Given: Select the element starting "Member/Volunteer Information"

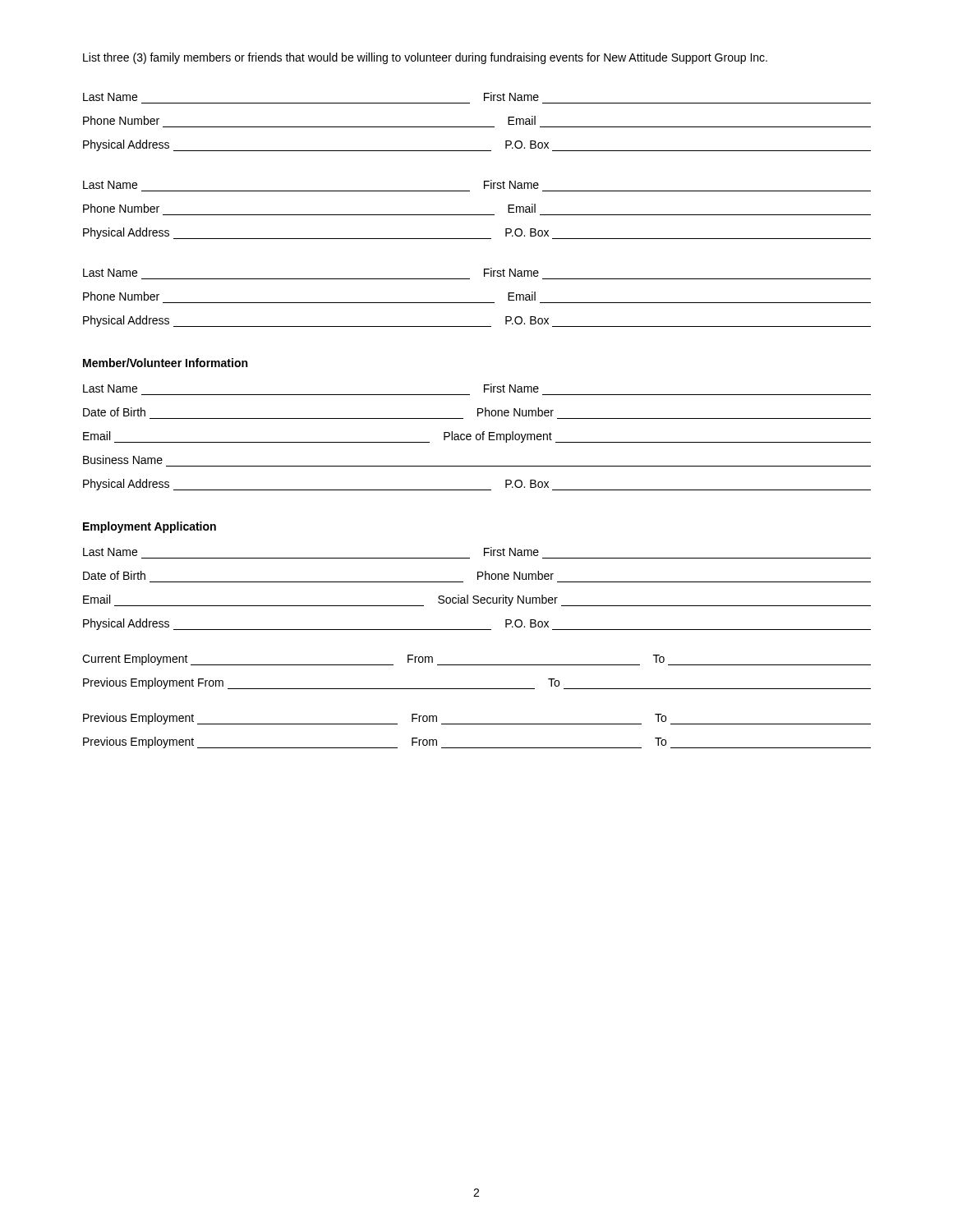Looking at the screenshot, I should [165, 363].
